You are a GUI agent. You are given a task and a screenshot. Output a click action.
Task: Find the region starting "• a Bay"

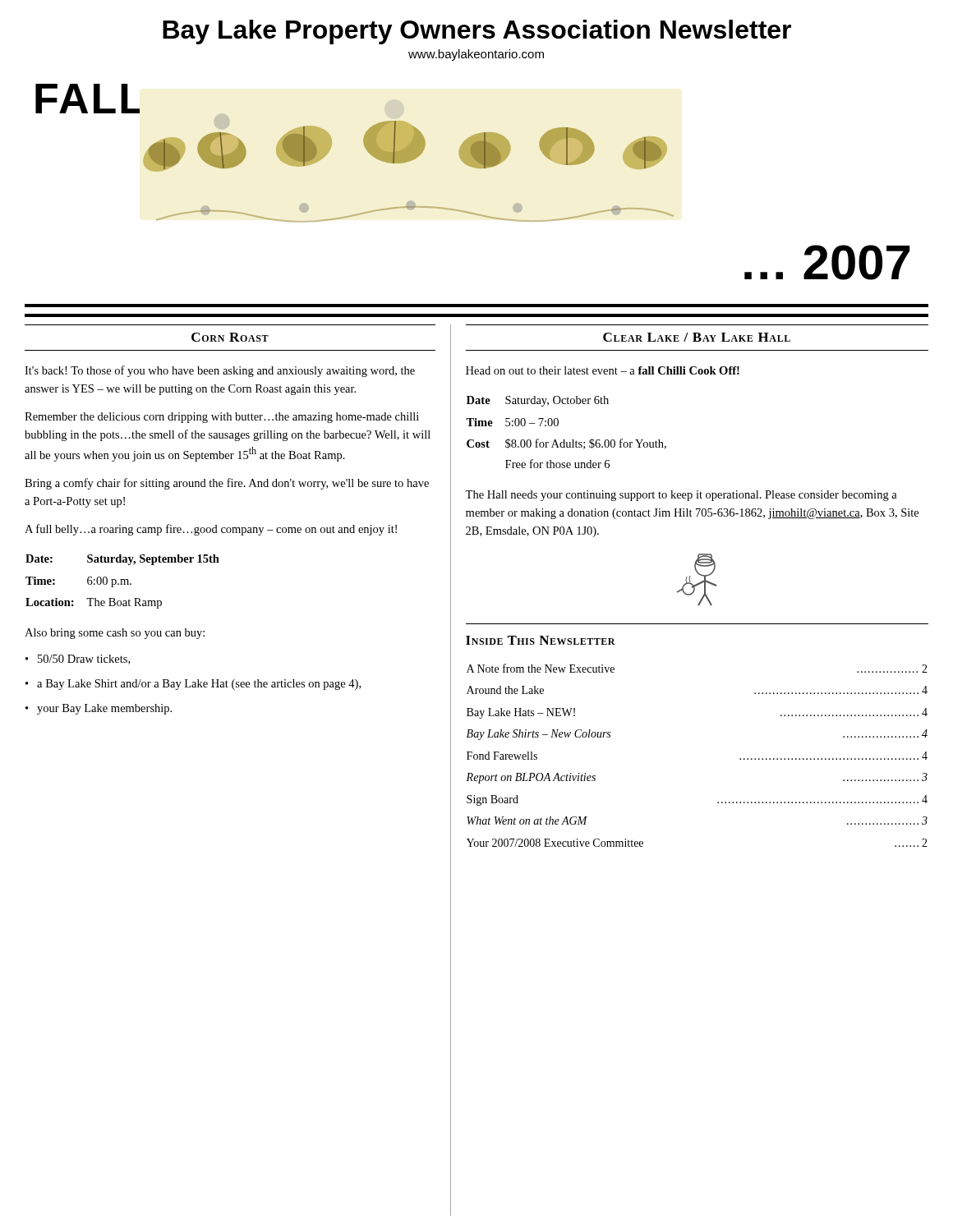pos(193,683)
